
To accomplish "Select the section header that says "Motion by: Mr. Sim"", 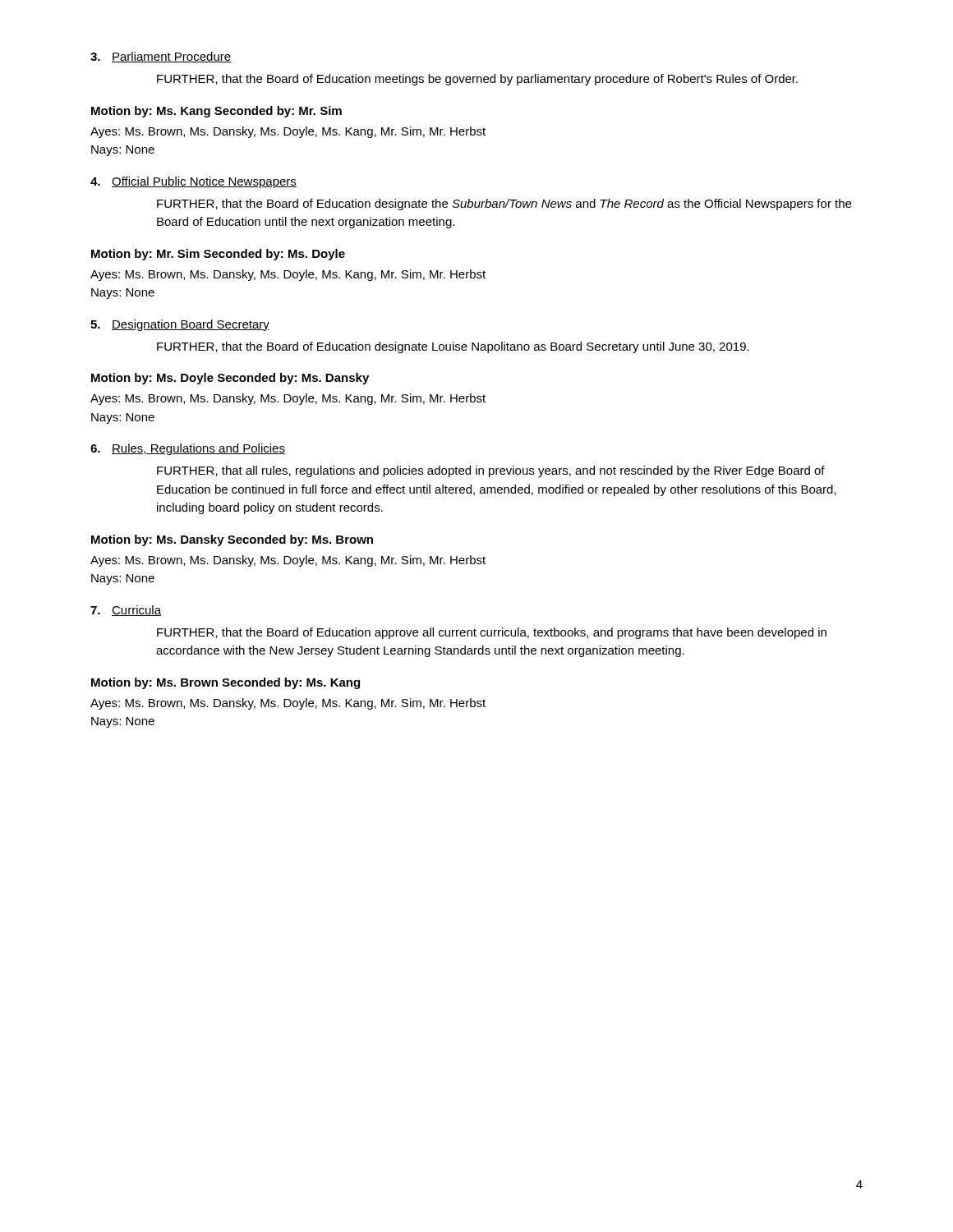I will (218, 253).
